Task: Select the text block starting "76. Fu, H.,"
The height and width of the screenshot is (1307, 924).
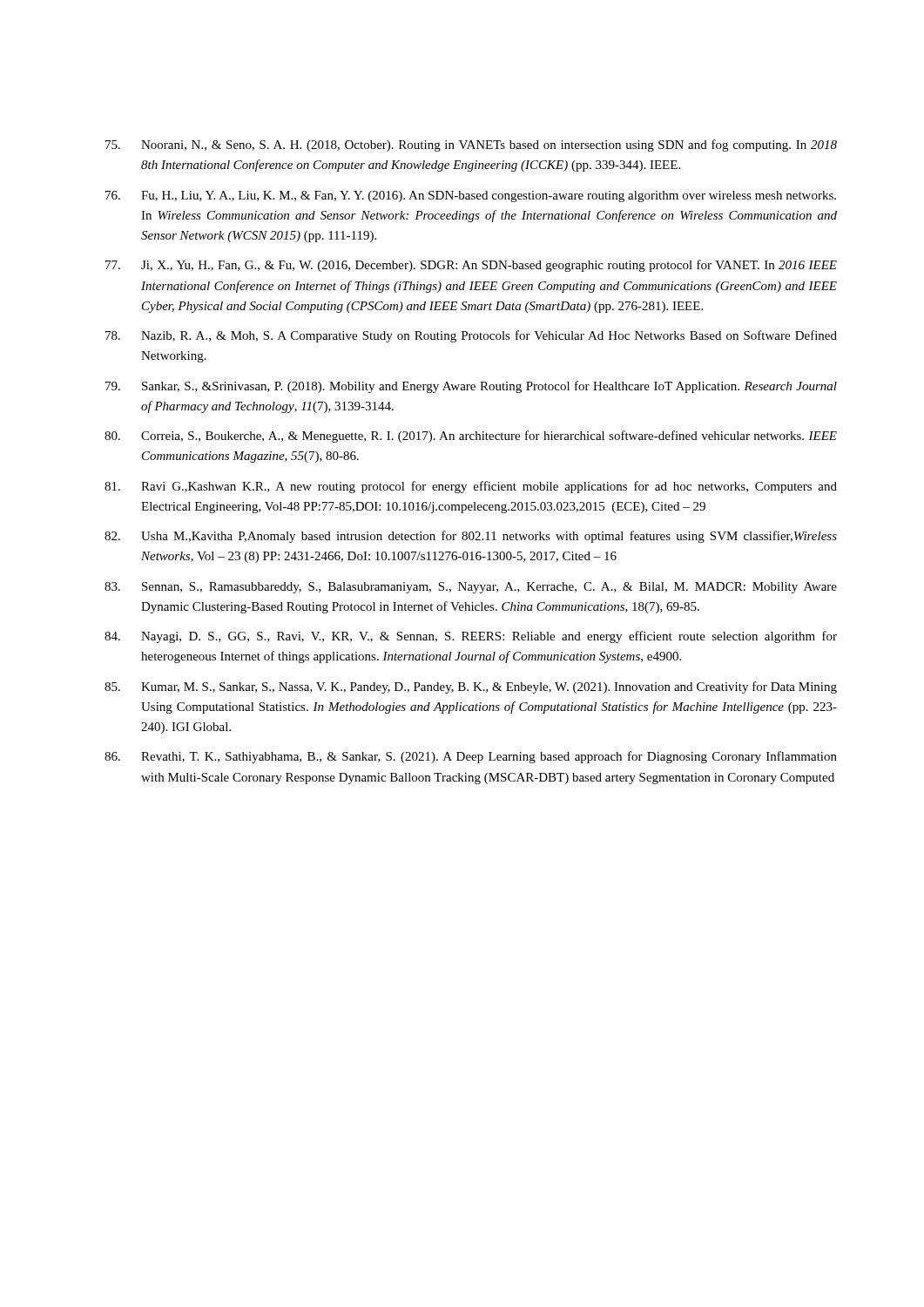Action: tap(471, 216)
